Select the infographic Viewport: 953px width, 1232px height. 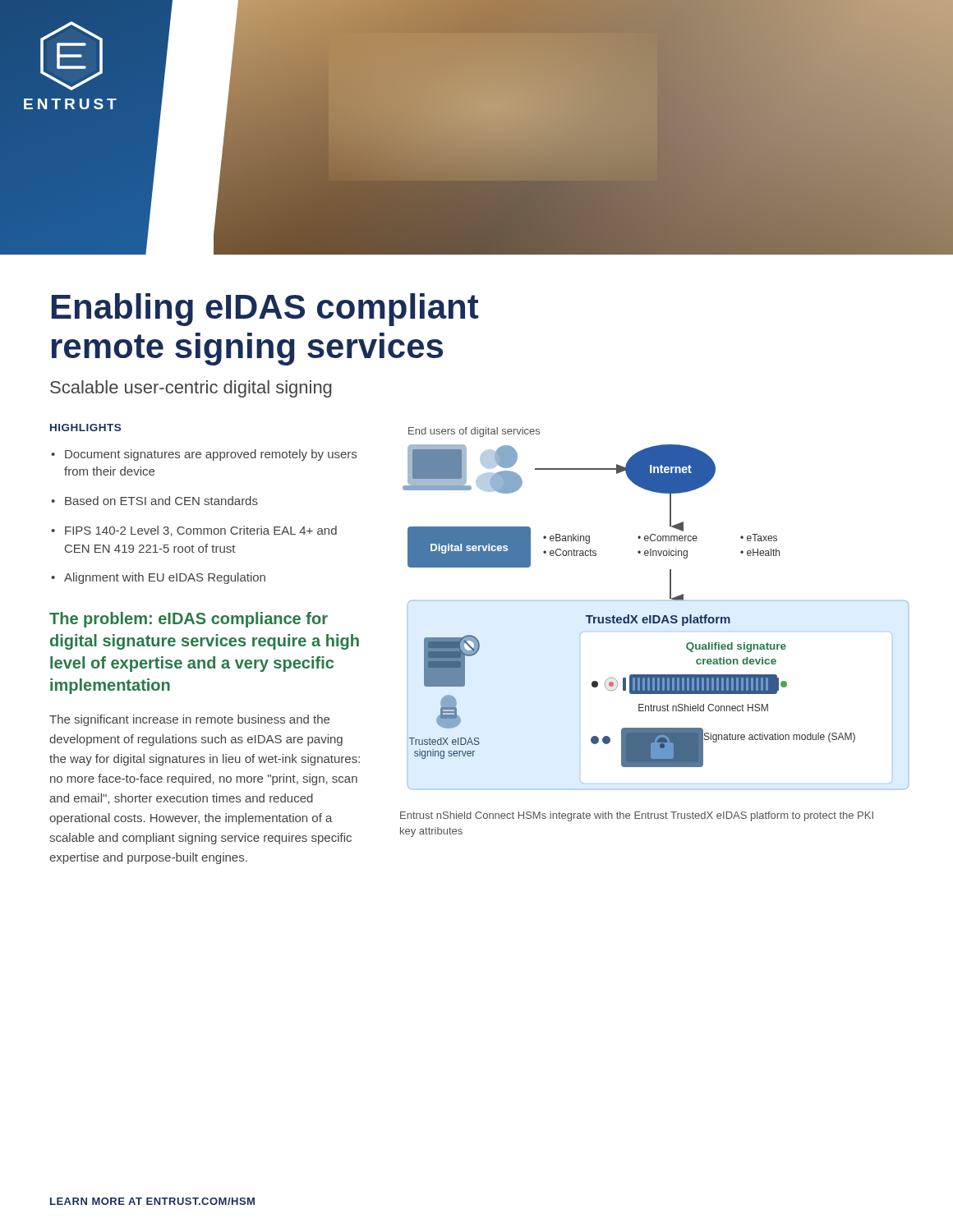tap(652, 608)
